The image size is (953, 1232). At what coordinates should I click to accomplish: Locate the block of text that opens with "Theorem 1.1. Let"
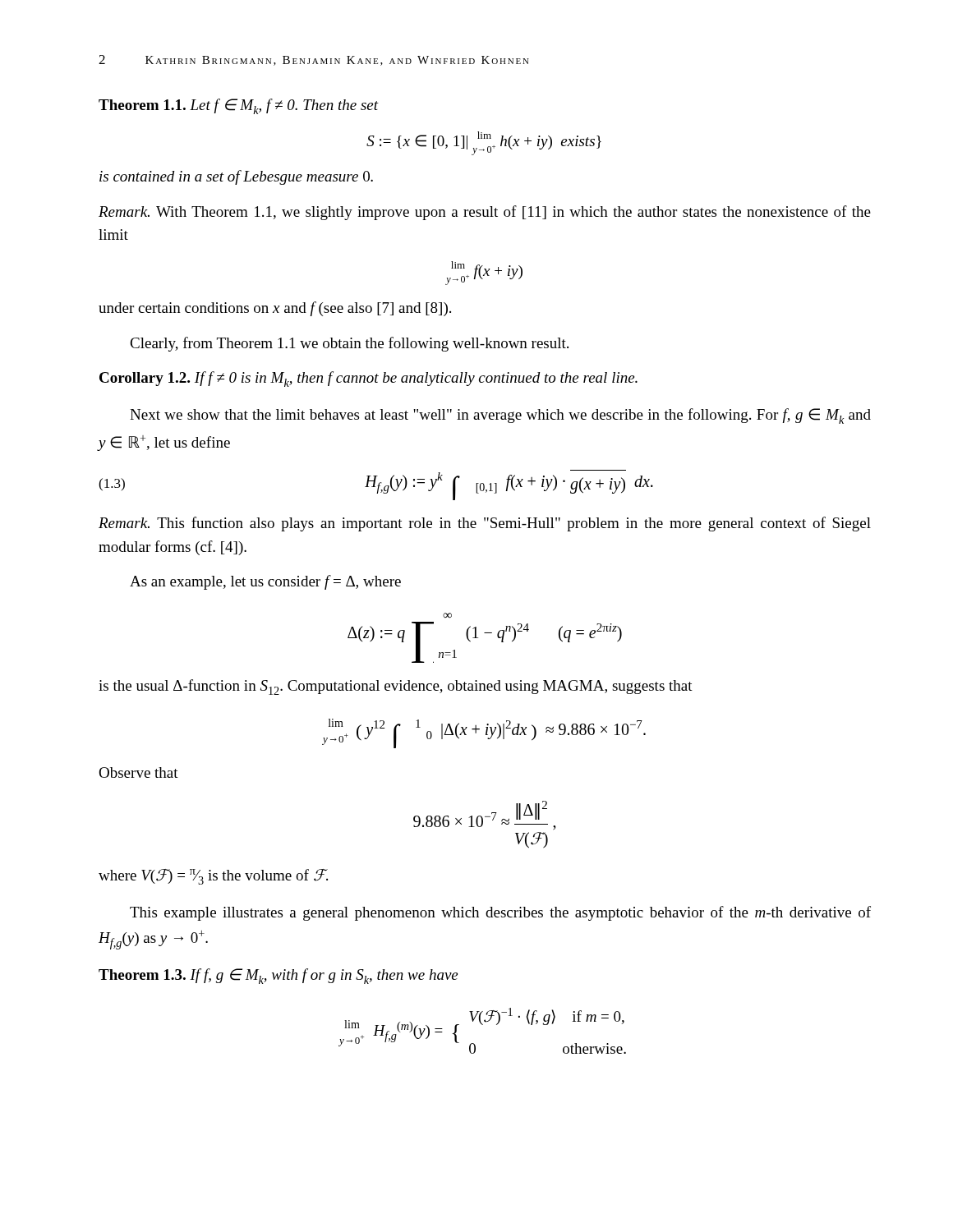(485, 140)
